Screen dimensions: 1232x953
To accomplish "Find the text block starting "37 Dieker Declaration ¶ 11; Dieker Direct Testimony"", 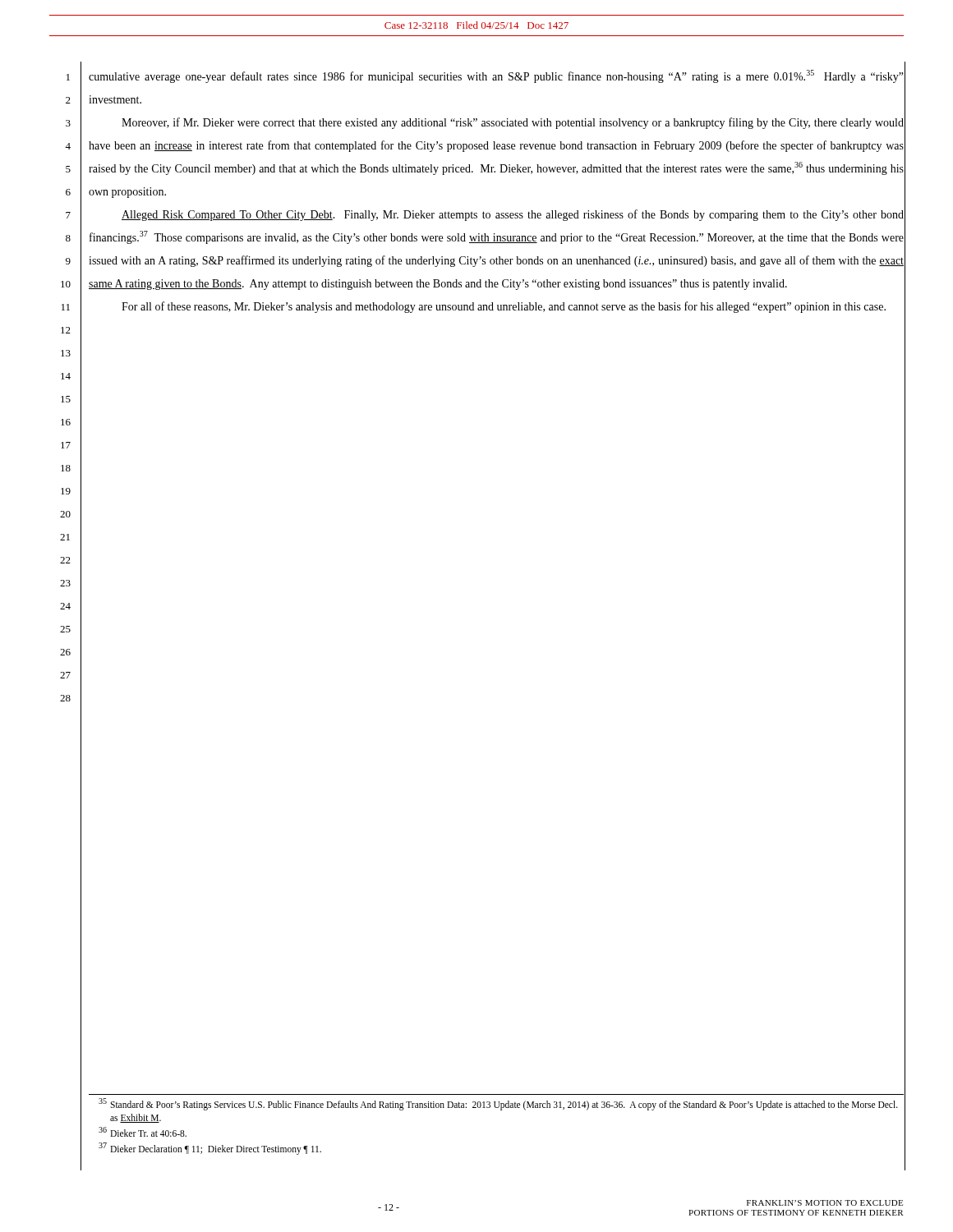I will point(210,1149).
